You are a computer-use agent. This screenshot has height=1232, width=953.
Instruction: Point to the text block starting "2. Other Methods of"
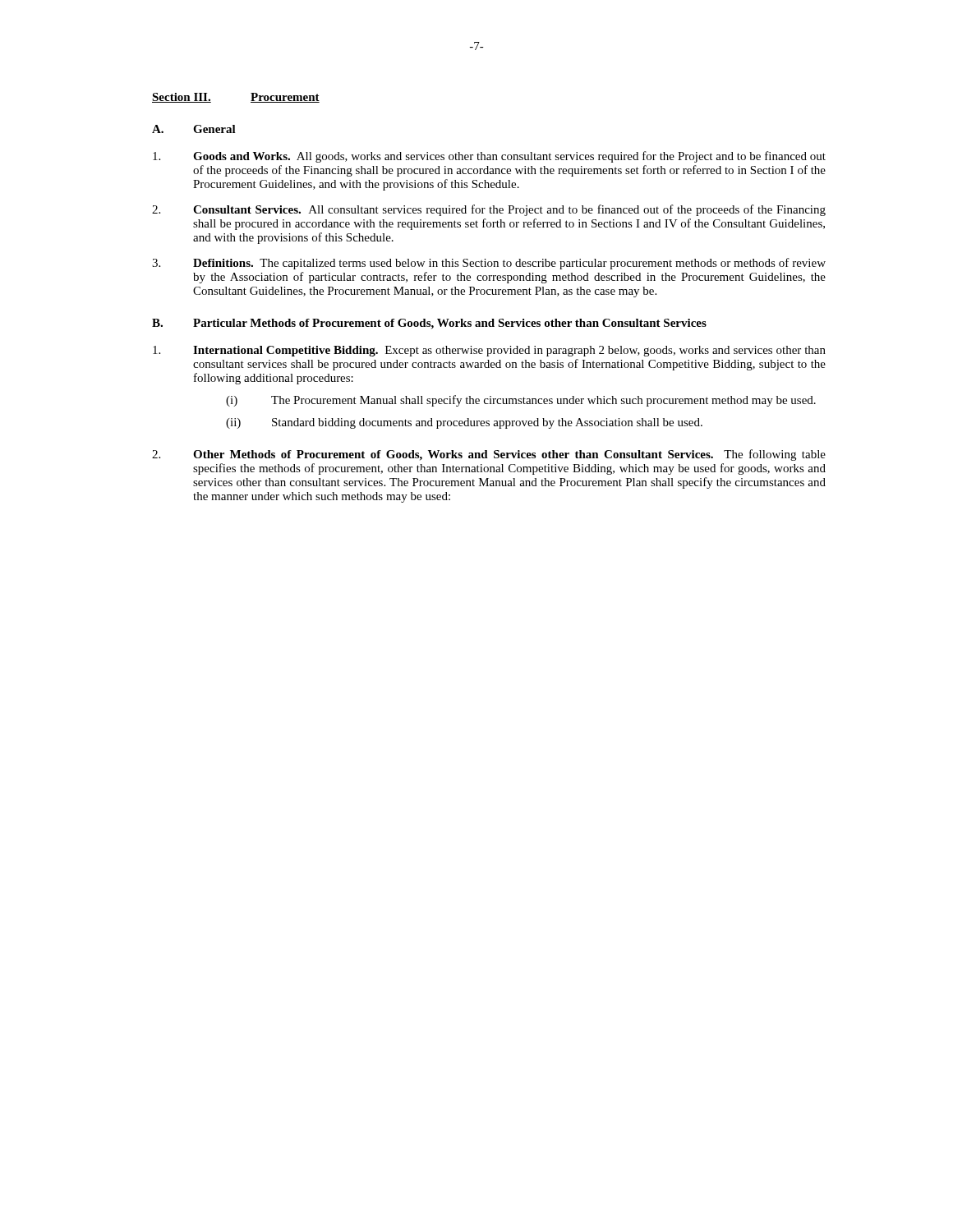[489, 476]
